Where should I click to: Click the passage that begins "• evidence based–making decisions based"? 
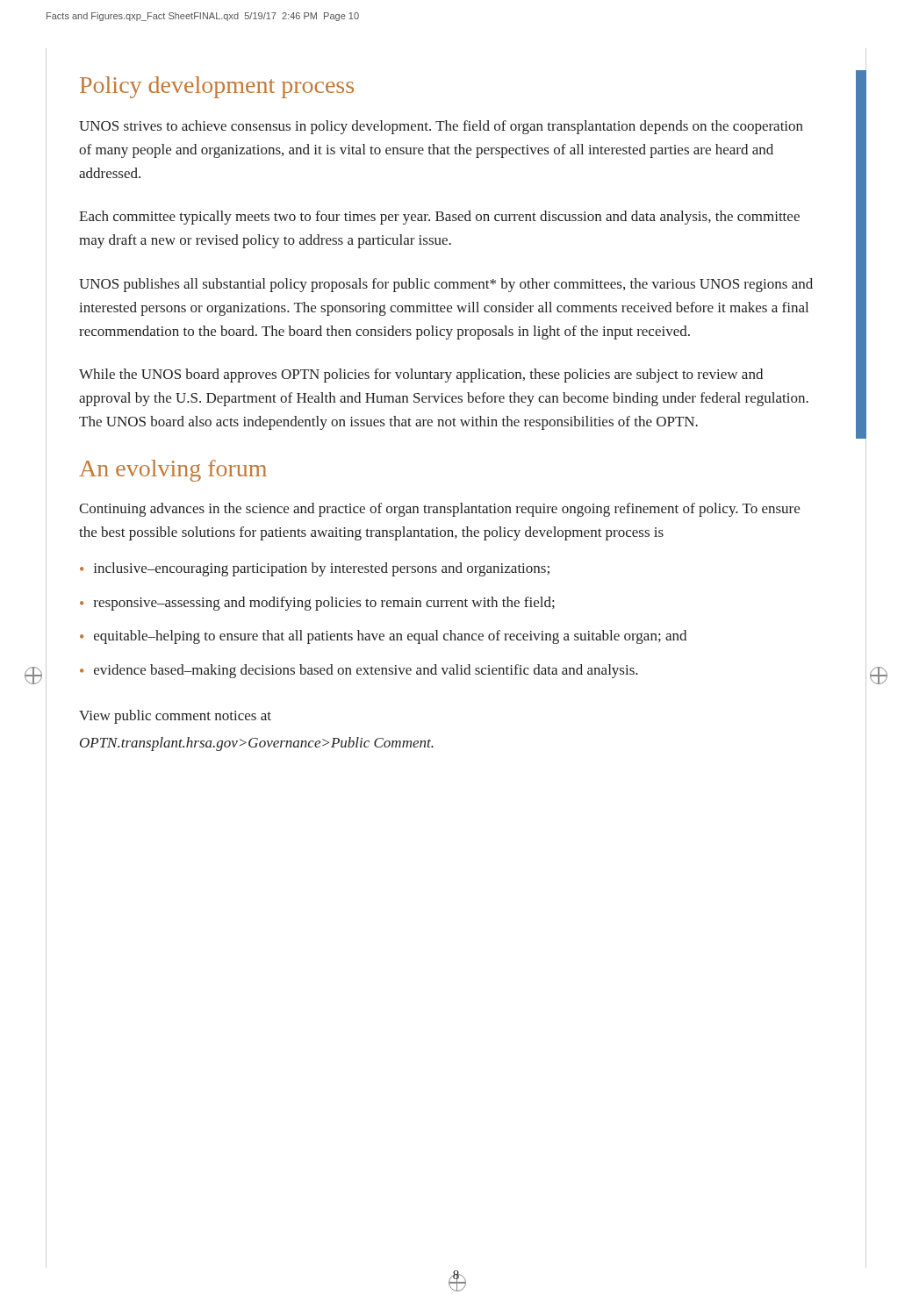447,672
